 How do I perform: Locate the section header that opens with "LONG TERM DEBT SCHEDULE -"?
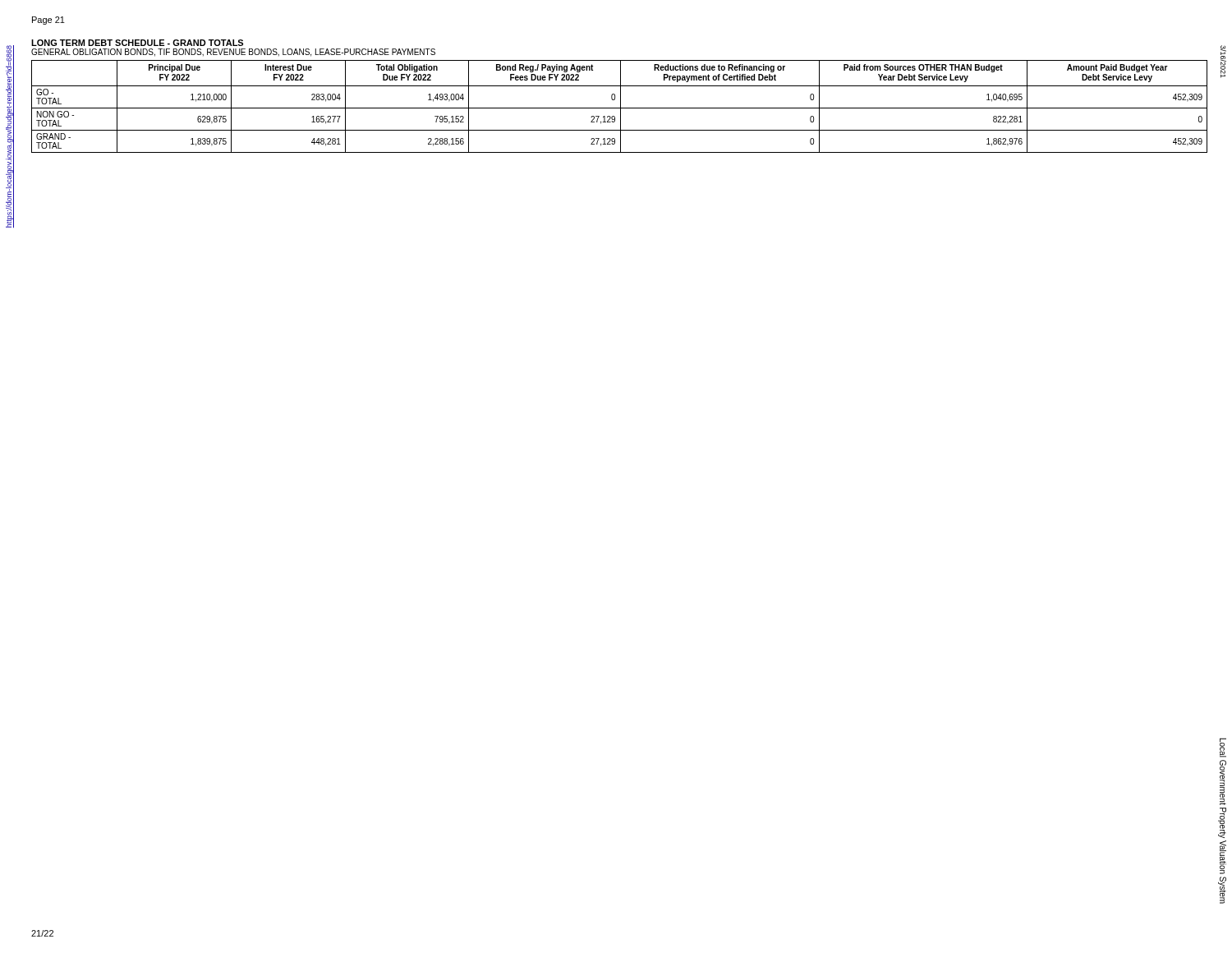click(x=137, y=43)
